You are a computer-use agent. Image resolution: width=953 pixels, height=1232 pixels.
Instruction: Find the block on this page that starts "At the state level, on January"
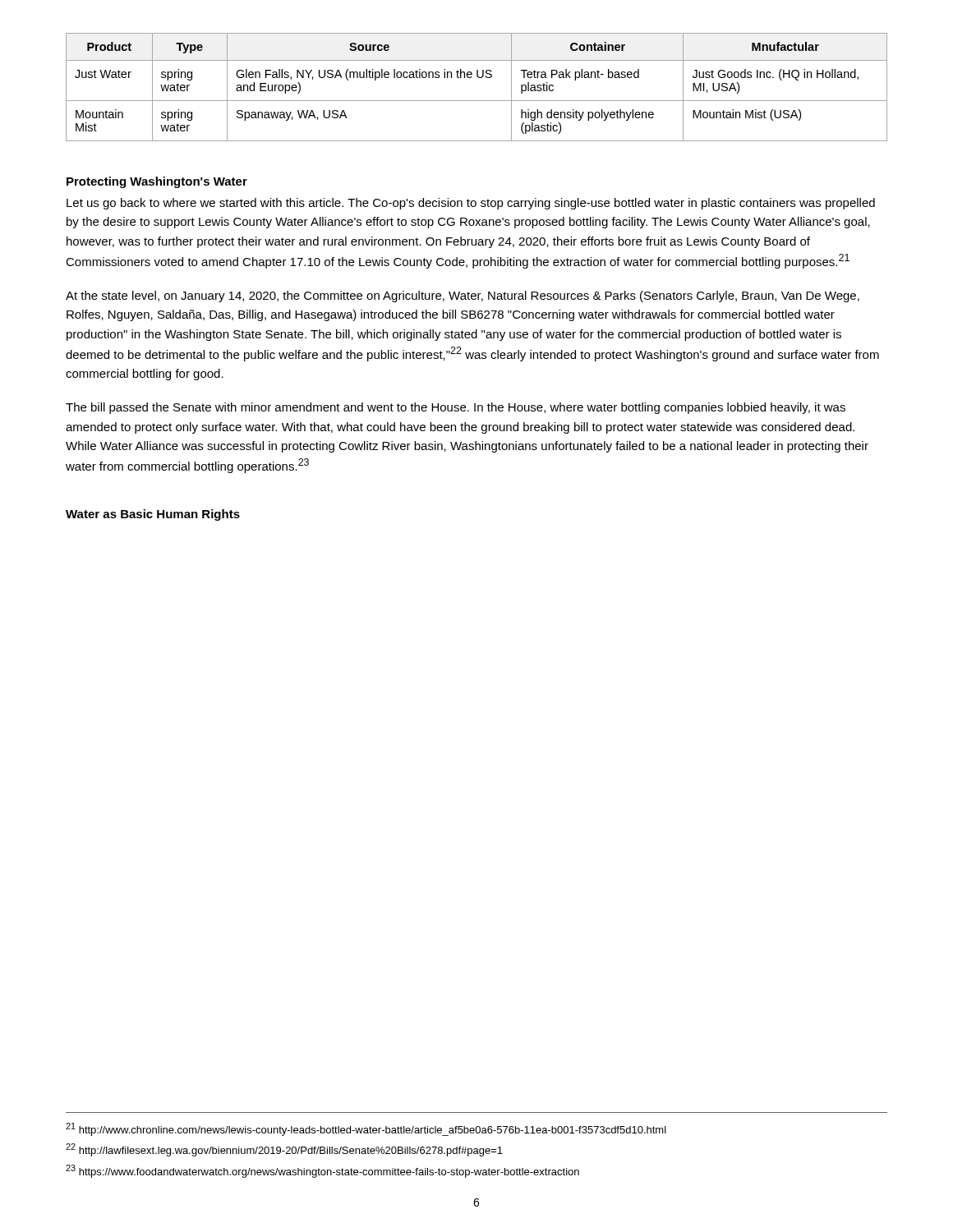pyautogui.click(x=473, y=334)
